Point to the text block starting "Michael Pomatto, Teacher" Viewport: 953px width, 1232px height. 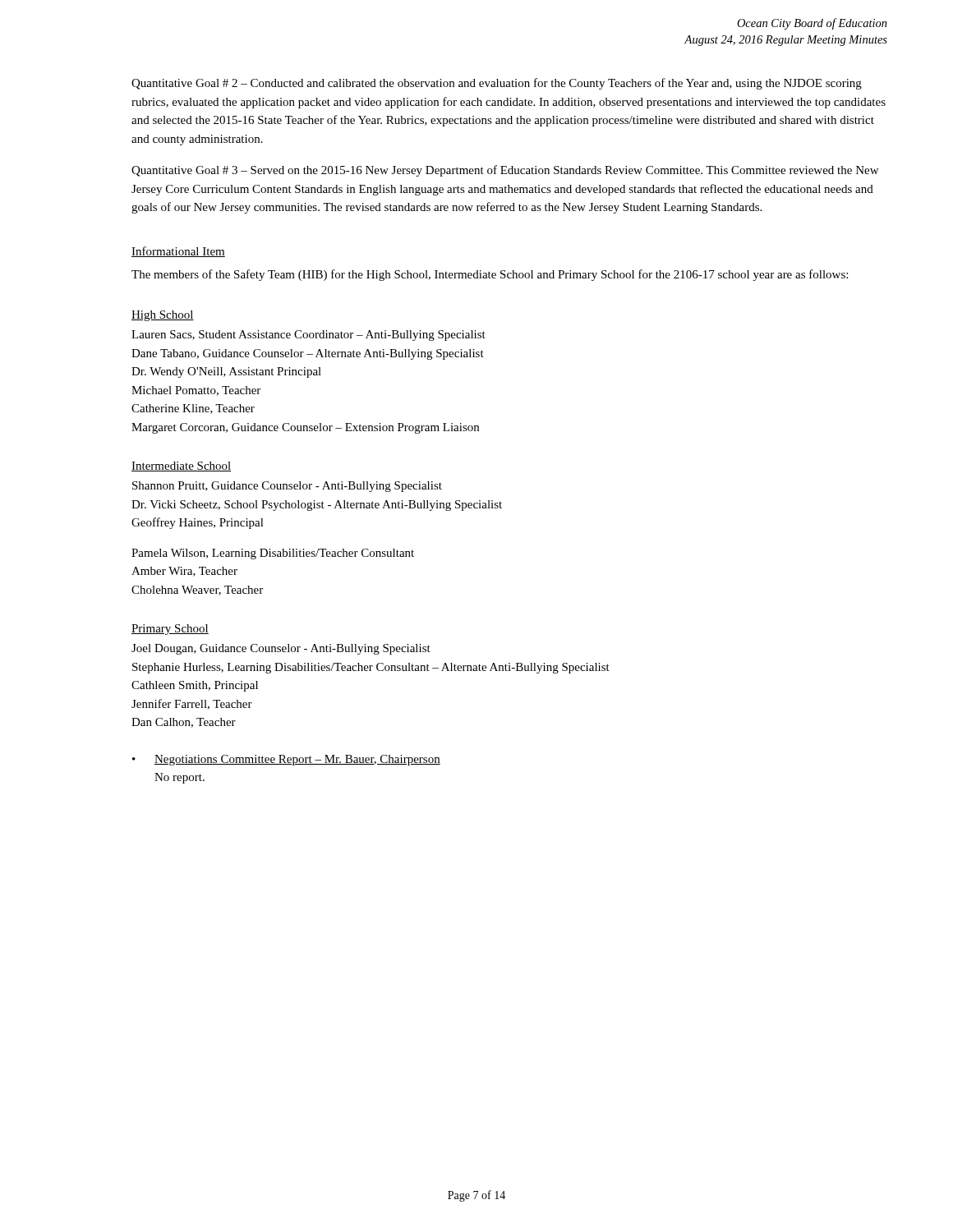tap(196, 390)
